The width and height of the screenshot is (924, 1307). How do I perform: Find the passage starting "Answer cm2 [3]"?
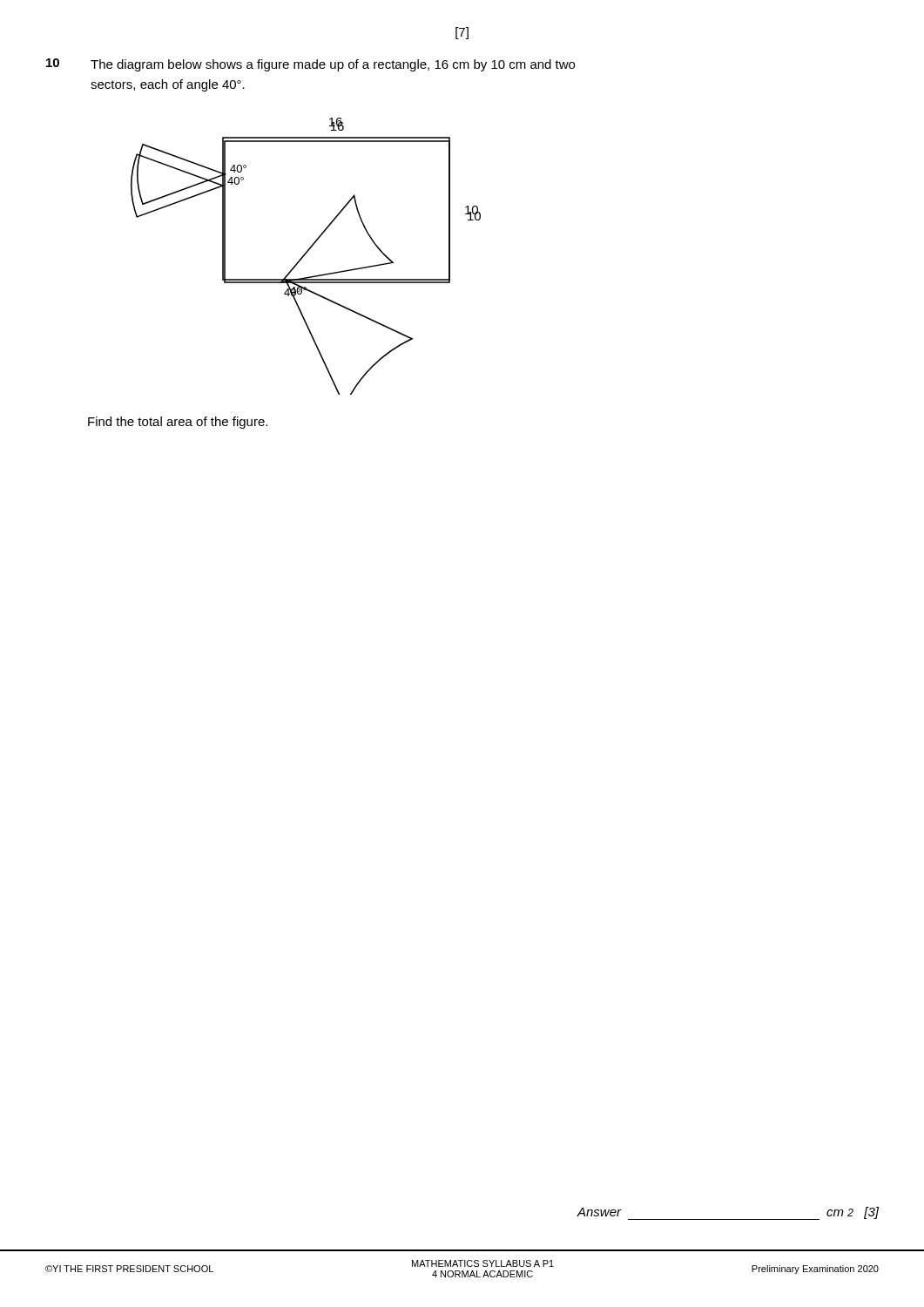[x=728, y=1212]
